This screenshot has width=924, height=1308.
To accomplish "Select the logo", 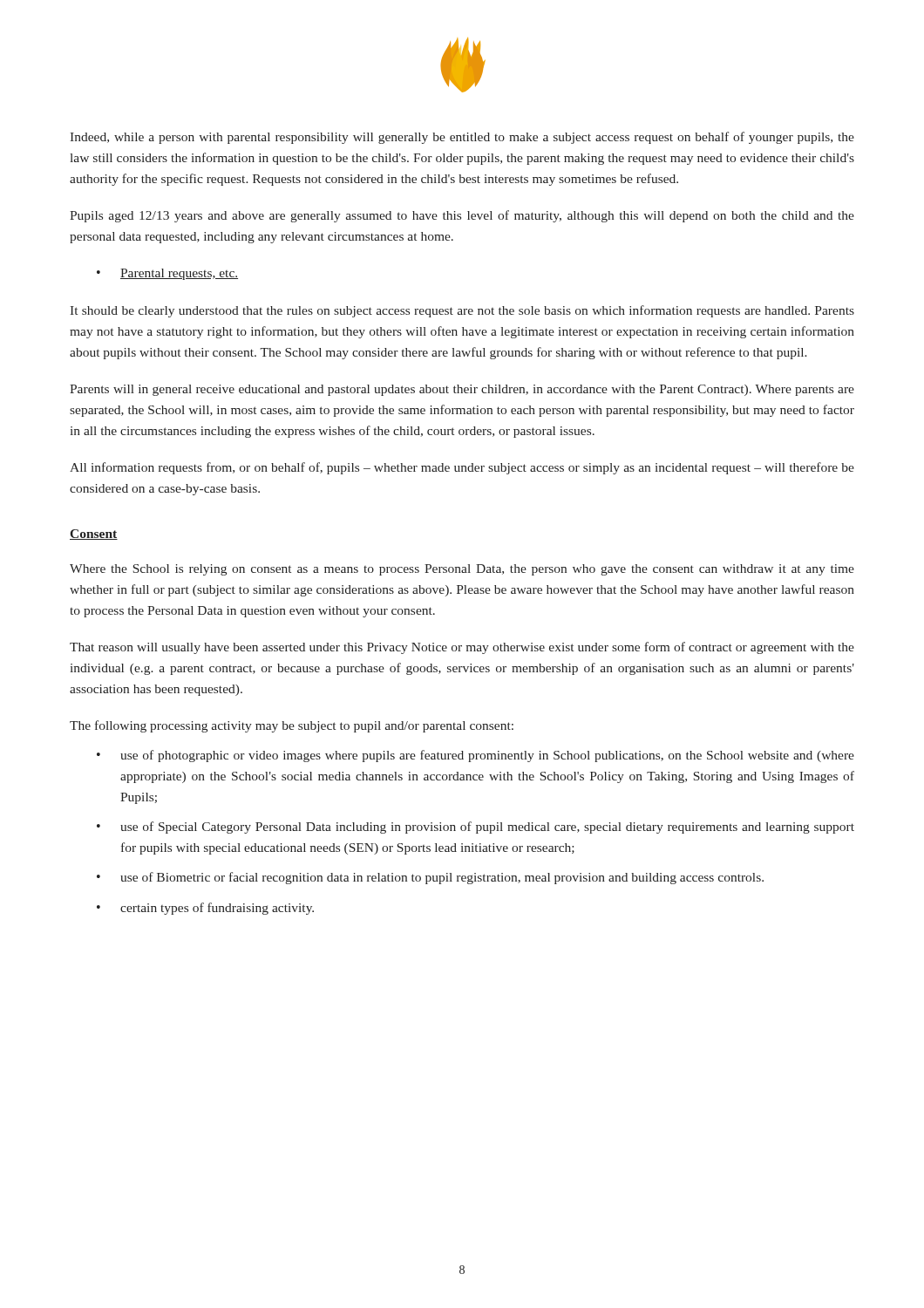I will click(x=462, y=68).
